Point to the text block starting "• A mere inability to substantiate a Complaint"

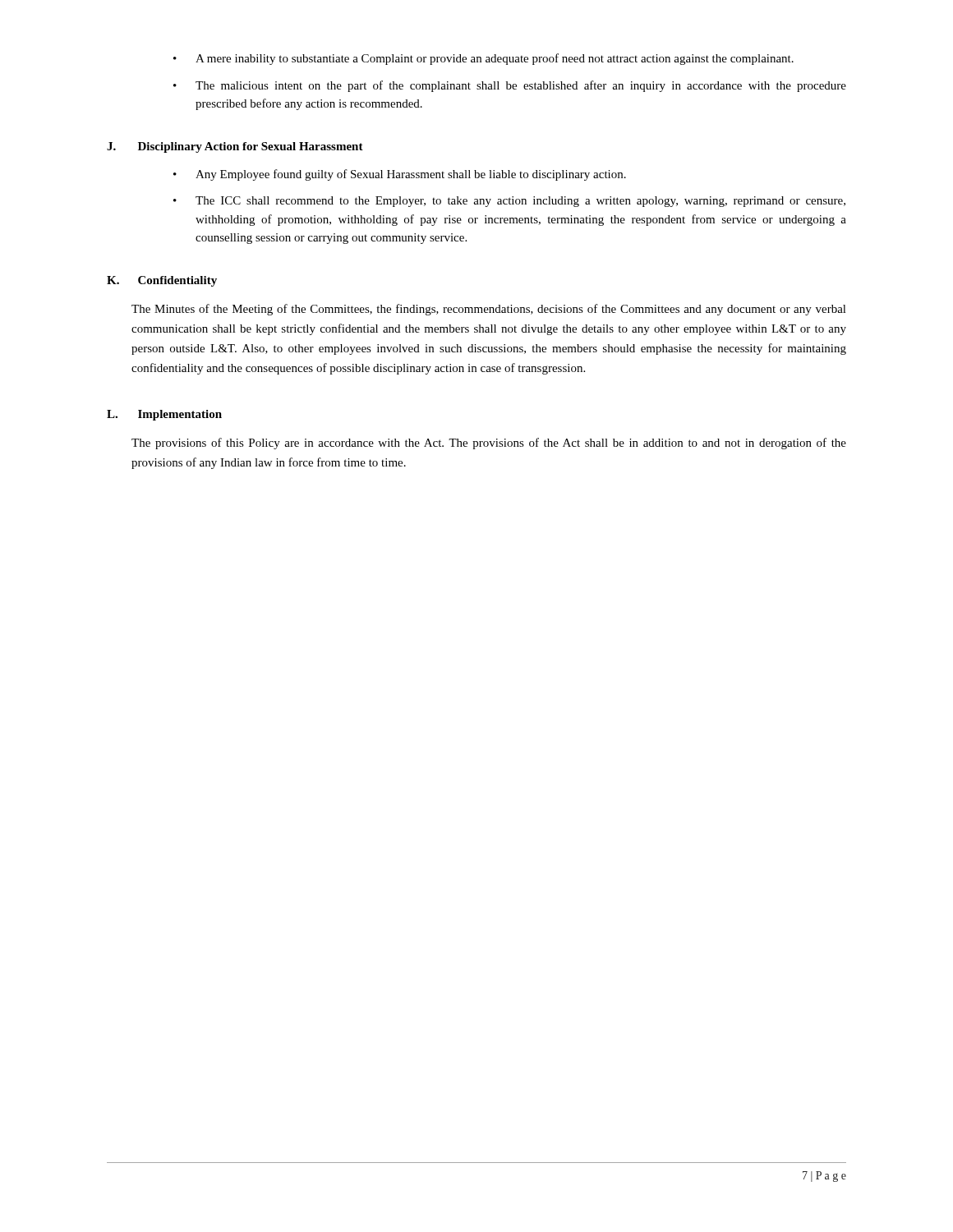coord(509,59)
